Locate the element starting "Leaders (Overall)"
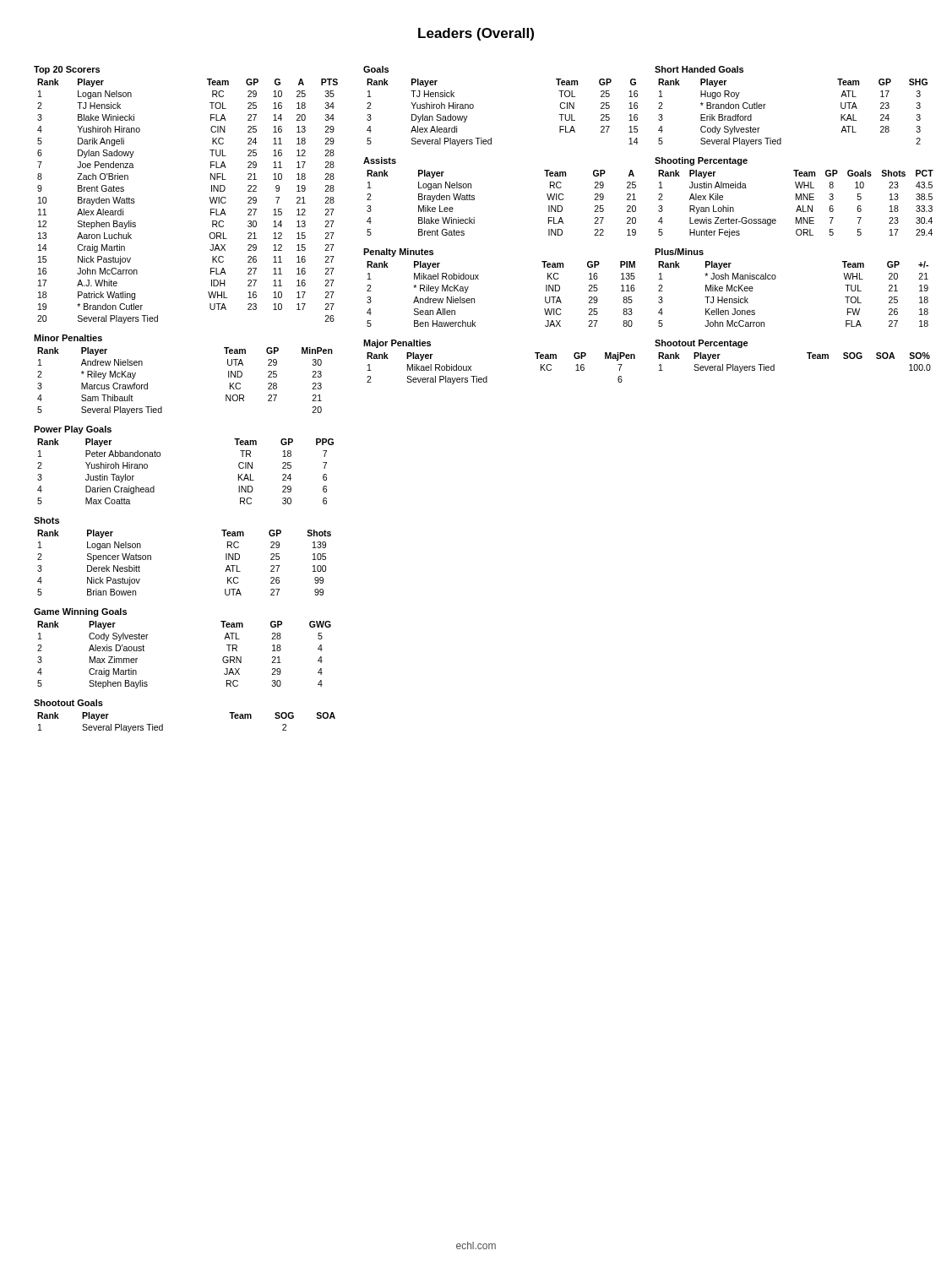Screen dimensions: 1267x952 click(476, 33)
